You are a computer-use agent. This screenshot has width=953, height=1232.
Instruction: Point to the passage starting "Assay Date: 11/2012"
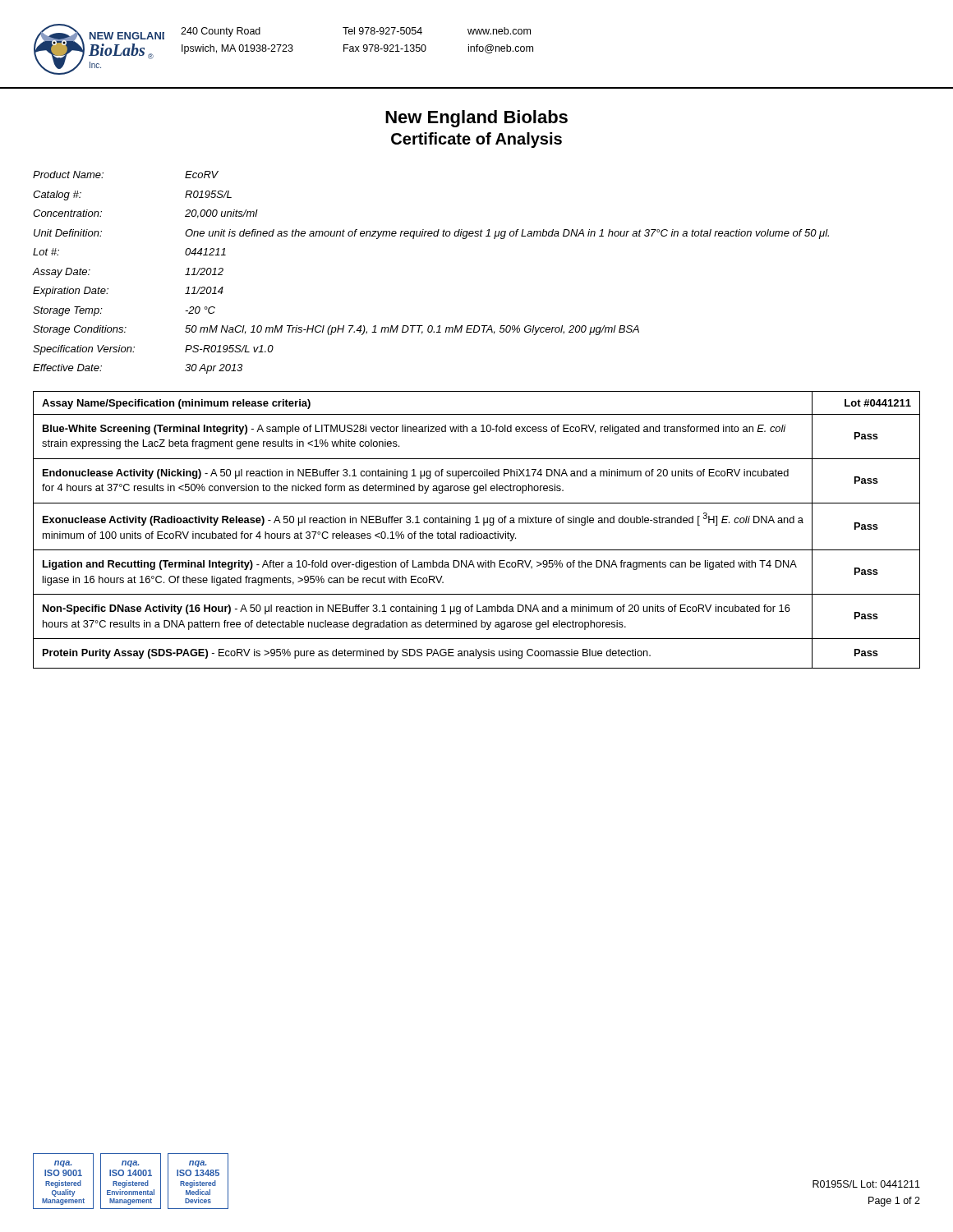[69, 274]
